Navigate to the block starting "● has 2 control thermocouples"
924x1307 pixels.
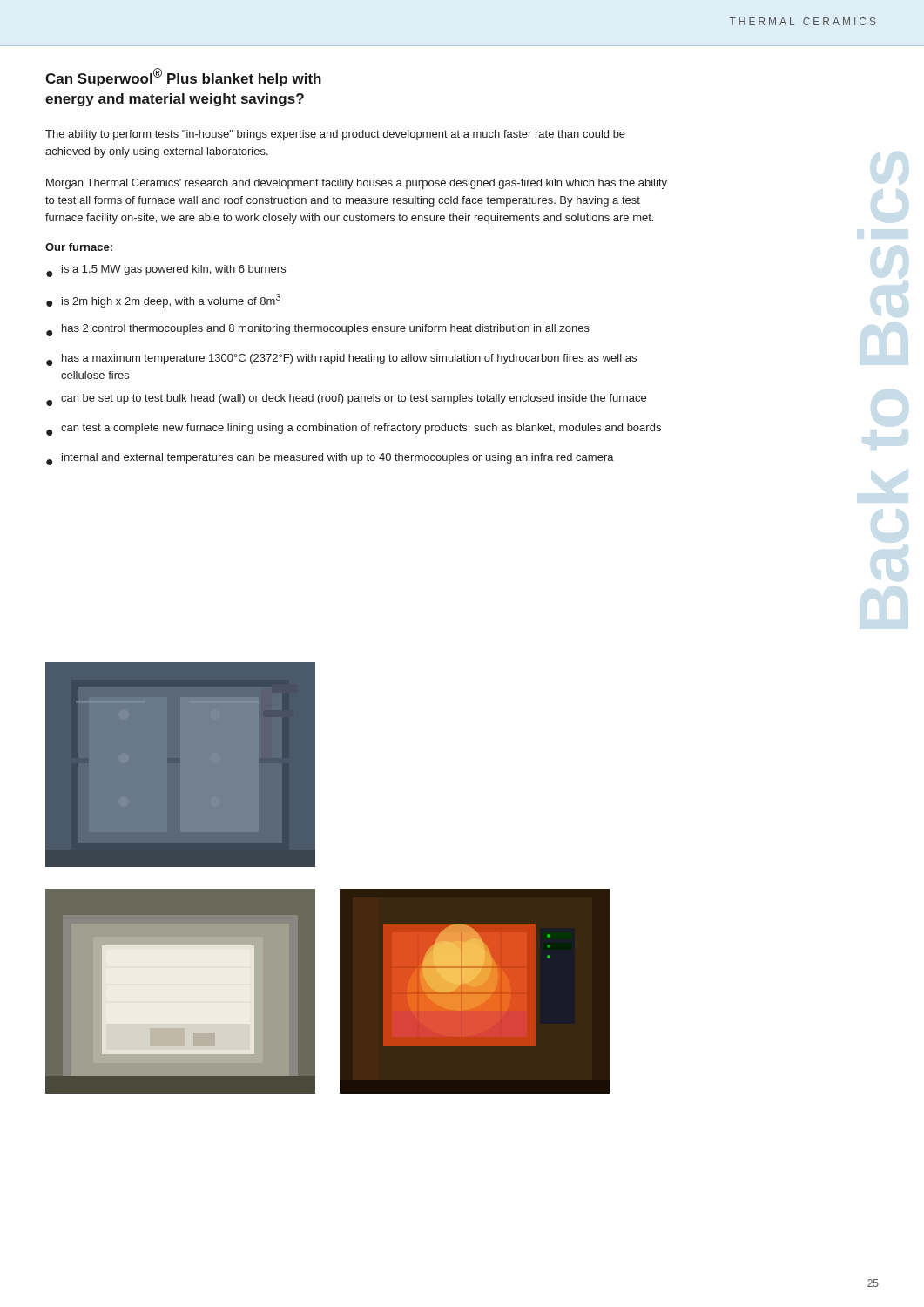tap(359, 332)
